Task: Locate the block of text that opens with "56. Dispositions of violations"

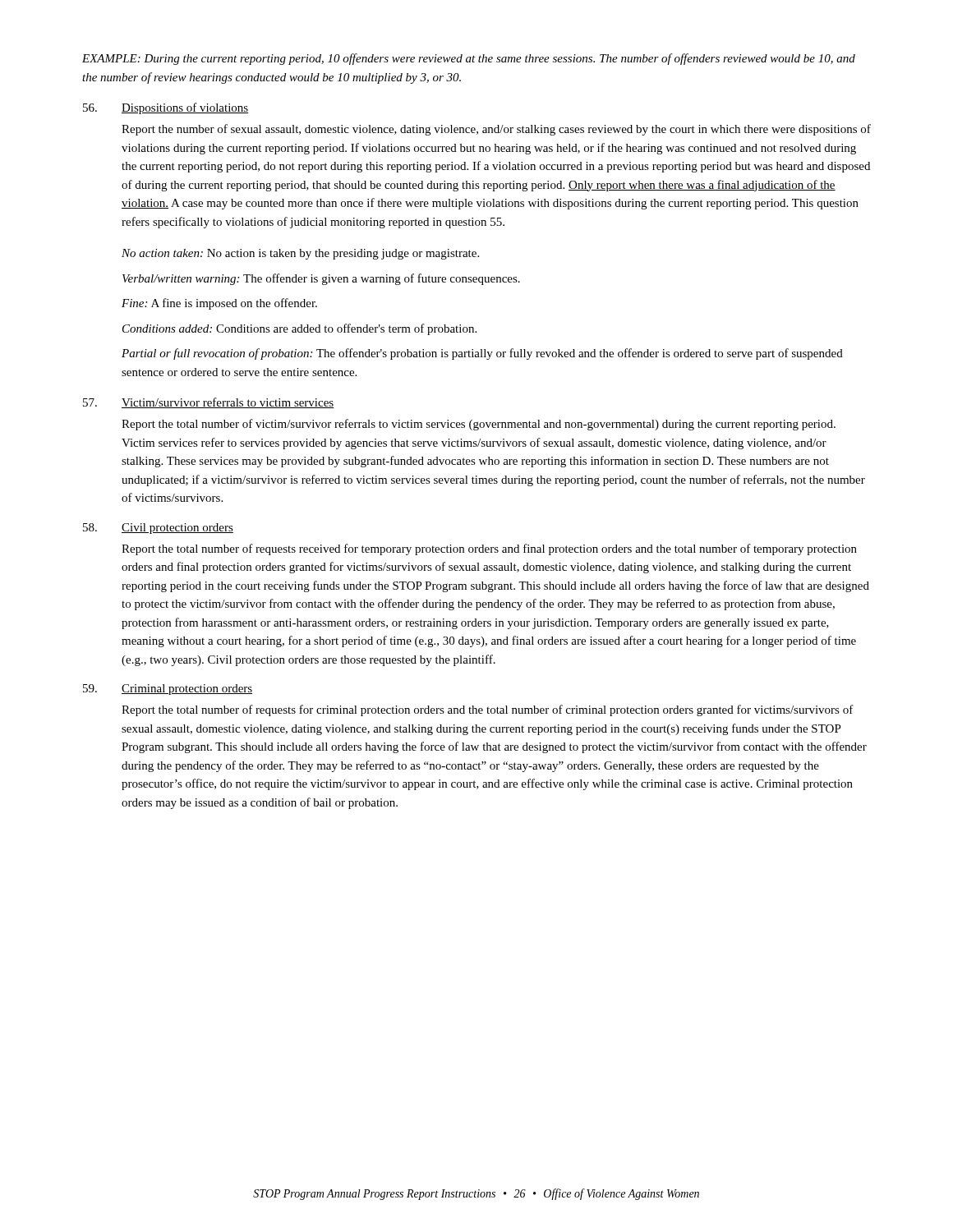Action: (x=476, y=166)
